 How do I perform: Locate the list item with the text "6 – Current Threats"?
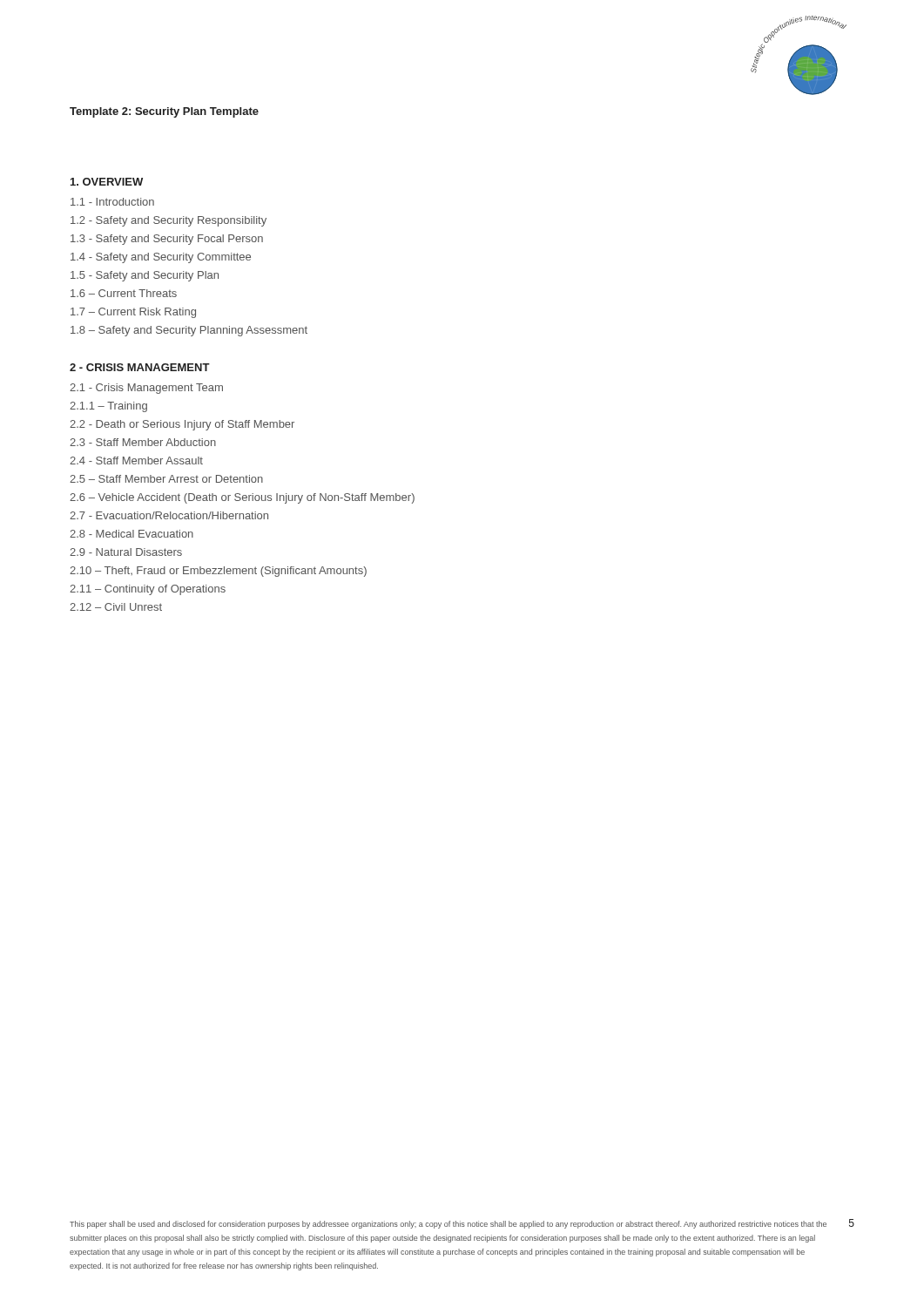pos(124,293)
